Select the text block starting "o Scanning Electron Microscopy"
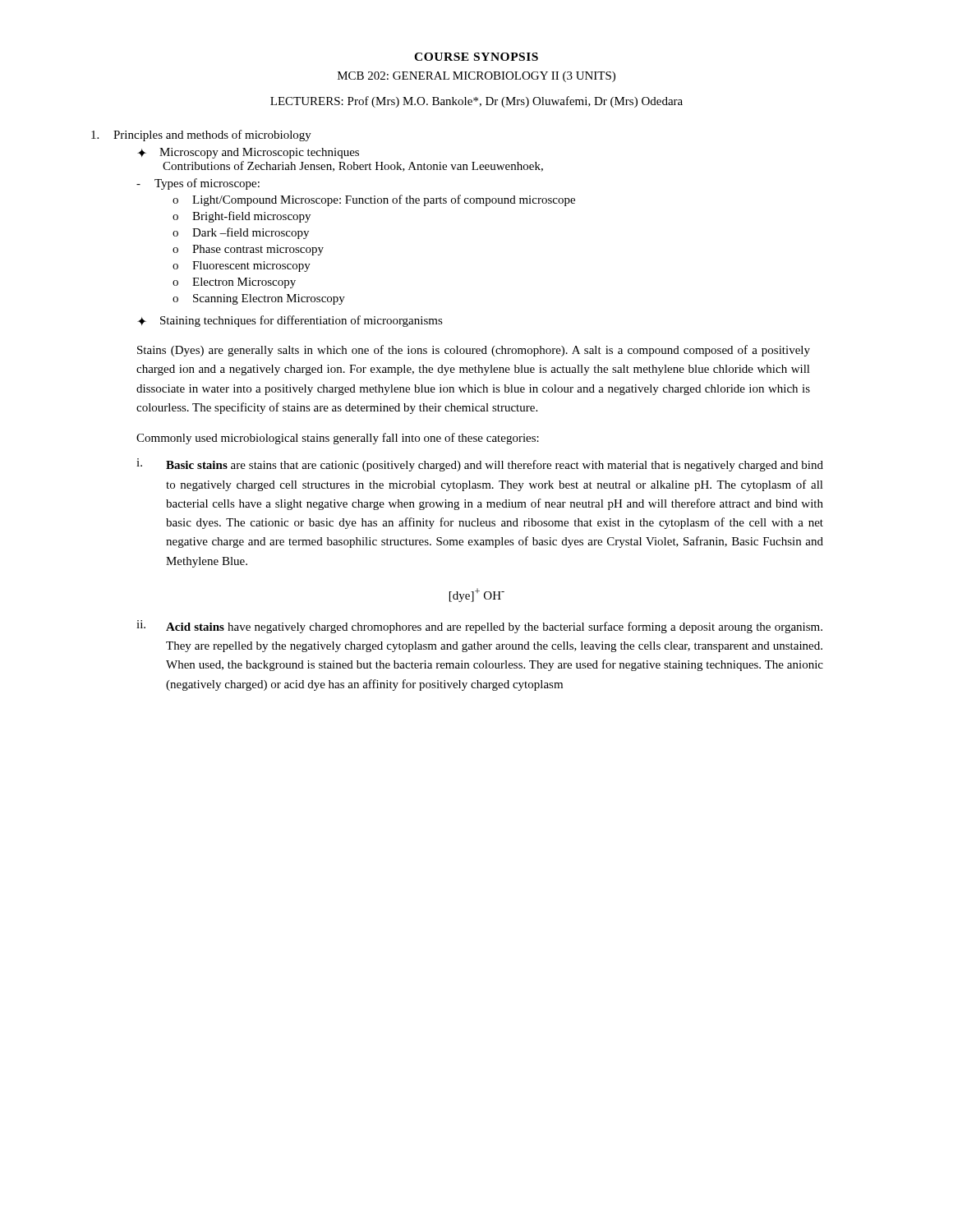 click(x=259, y=299)
